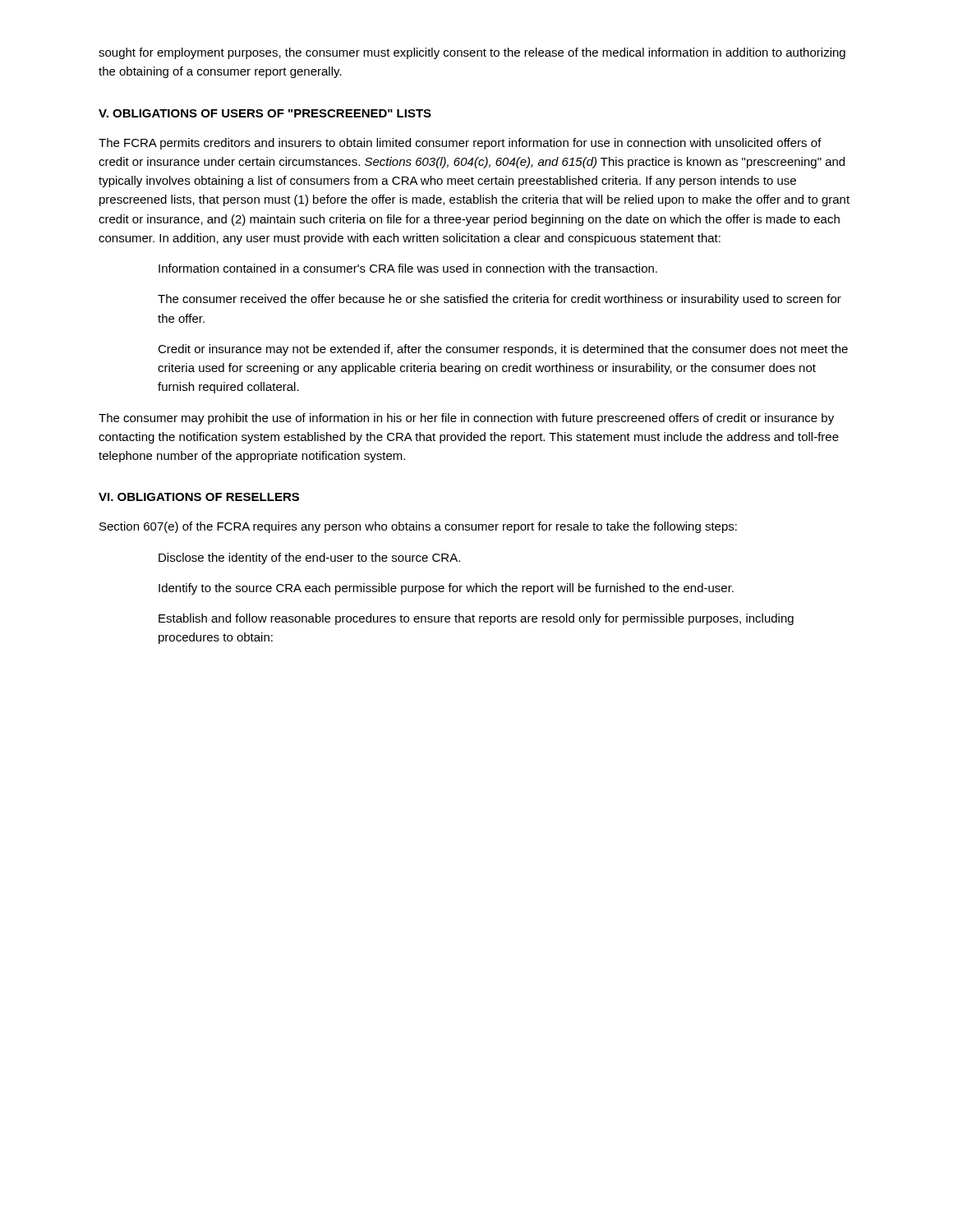Select the block starting "VI. OBLIGATIONS OF RESELLERS"
This screenshot has height=1232, width=953.
pyautogui.click(x=199, y=497)
